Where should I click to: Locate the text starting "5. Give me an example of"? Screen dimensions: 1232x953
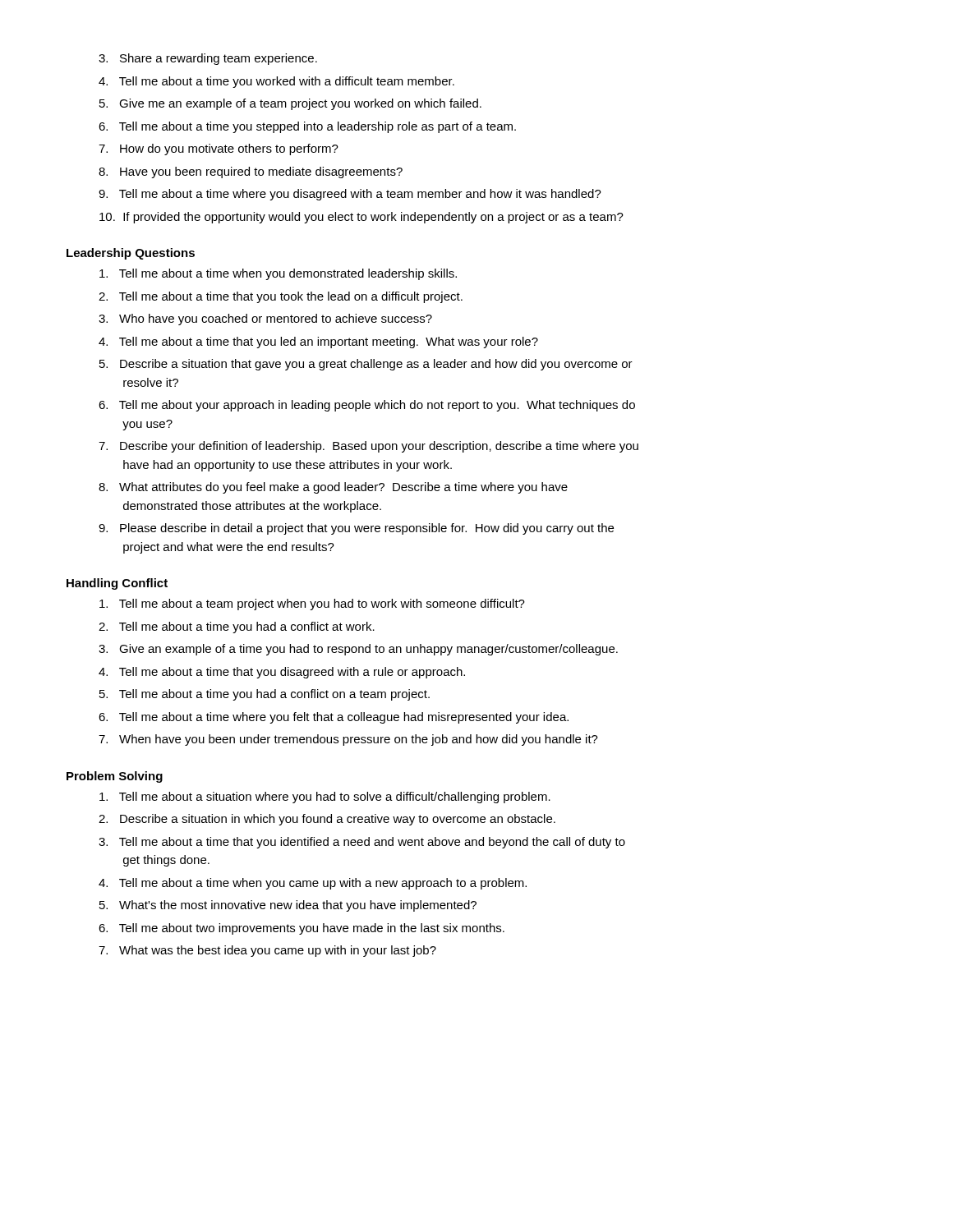[290, 103]
